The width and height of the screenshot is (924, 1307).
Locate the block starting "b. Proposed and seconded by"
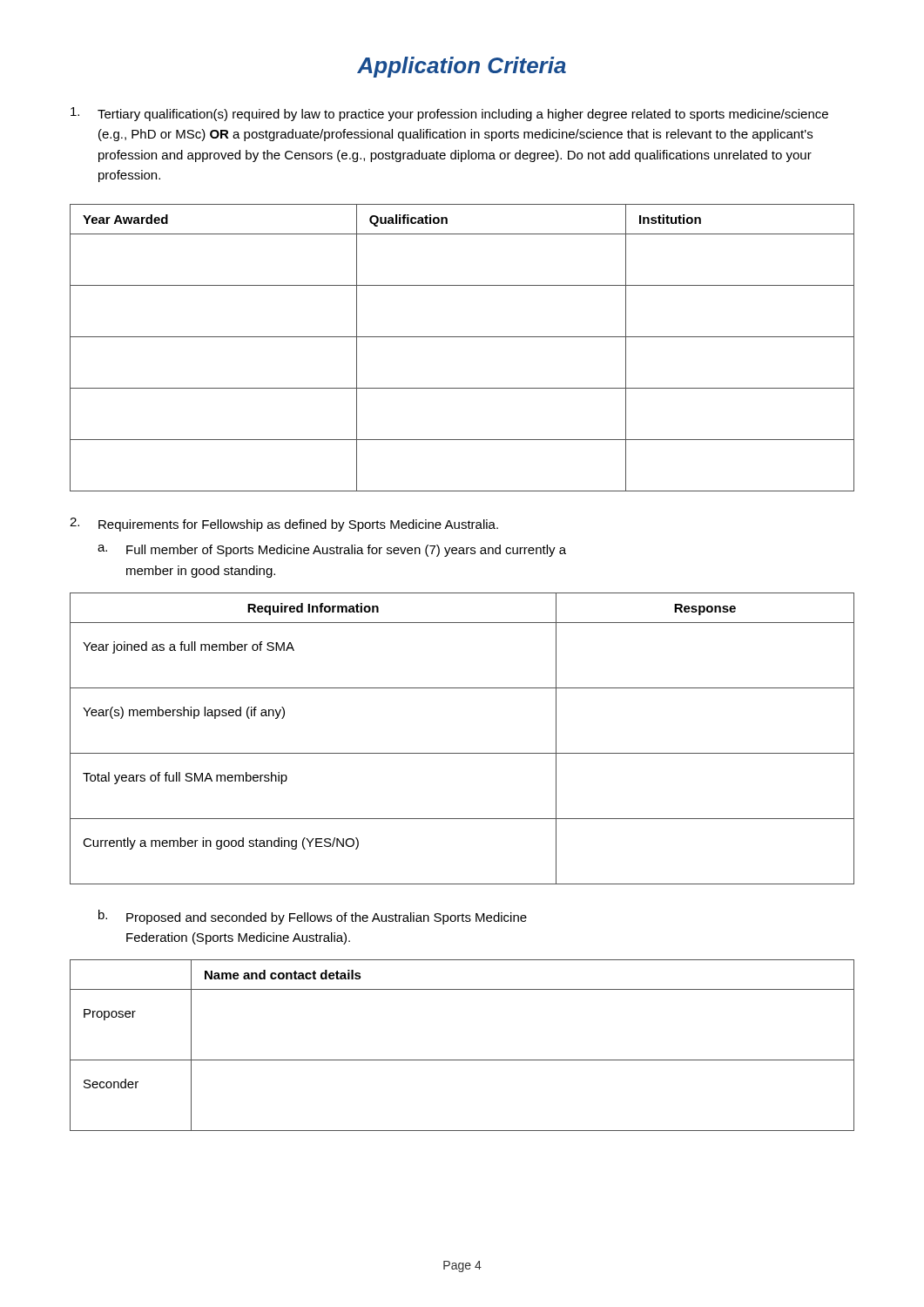[312, 927]
